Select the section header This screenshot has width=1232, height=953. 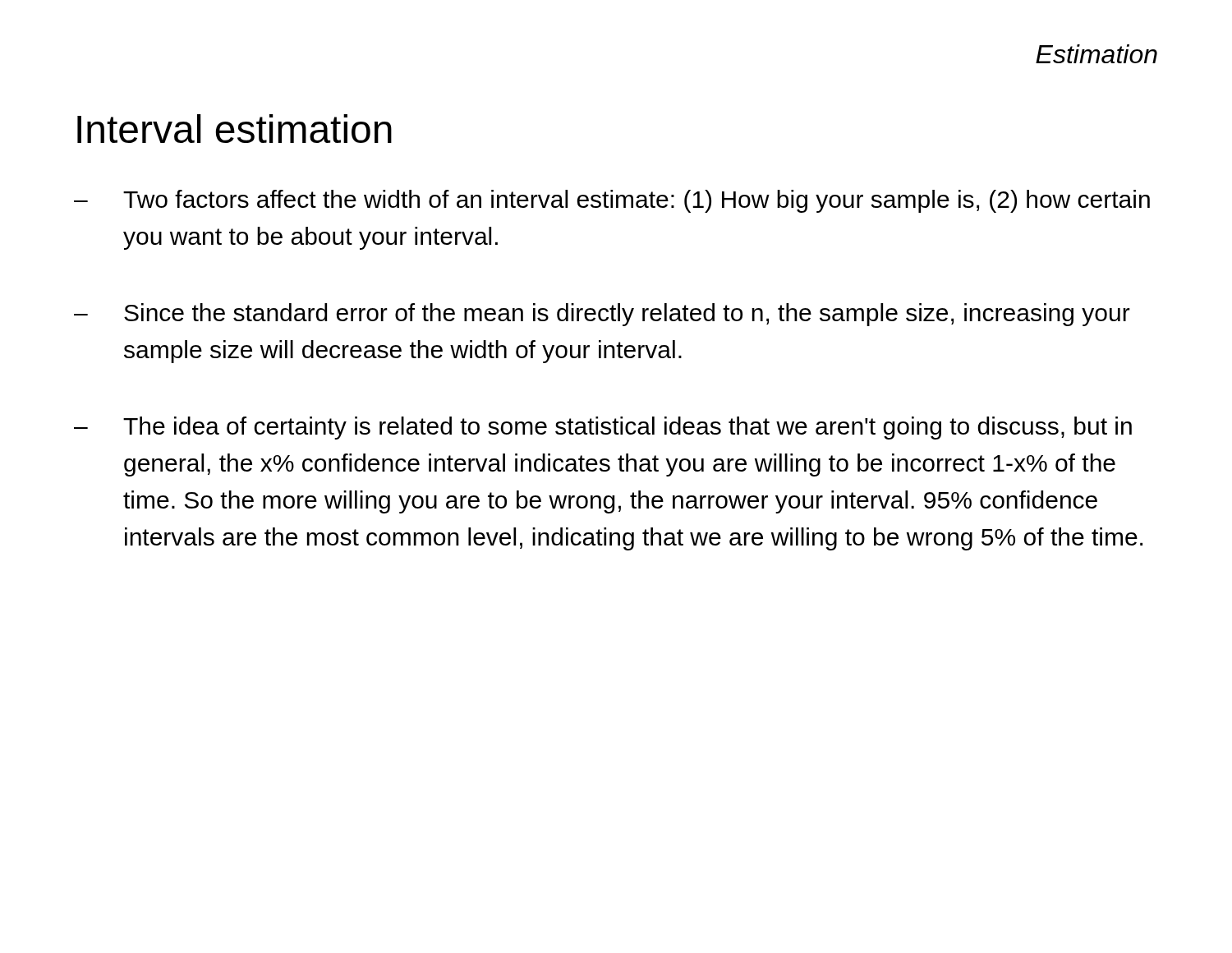tap(234, 129)
